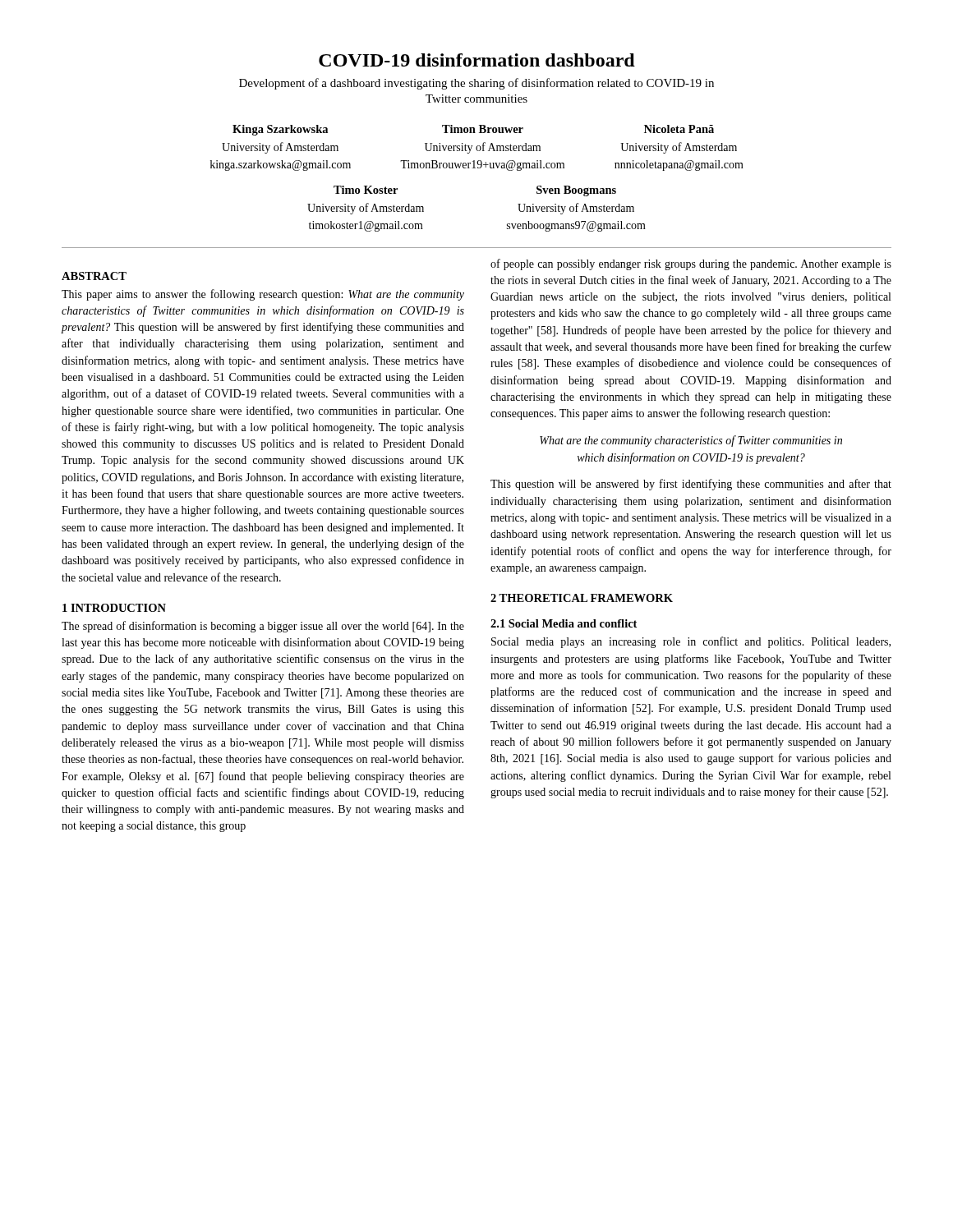
Task: Select the text starting "Kinga Szarkowska University of"
Action: click(x=280, y=147)
